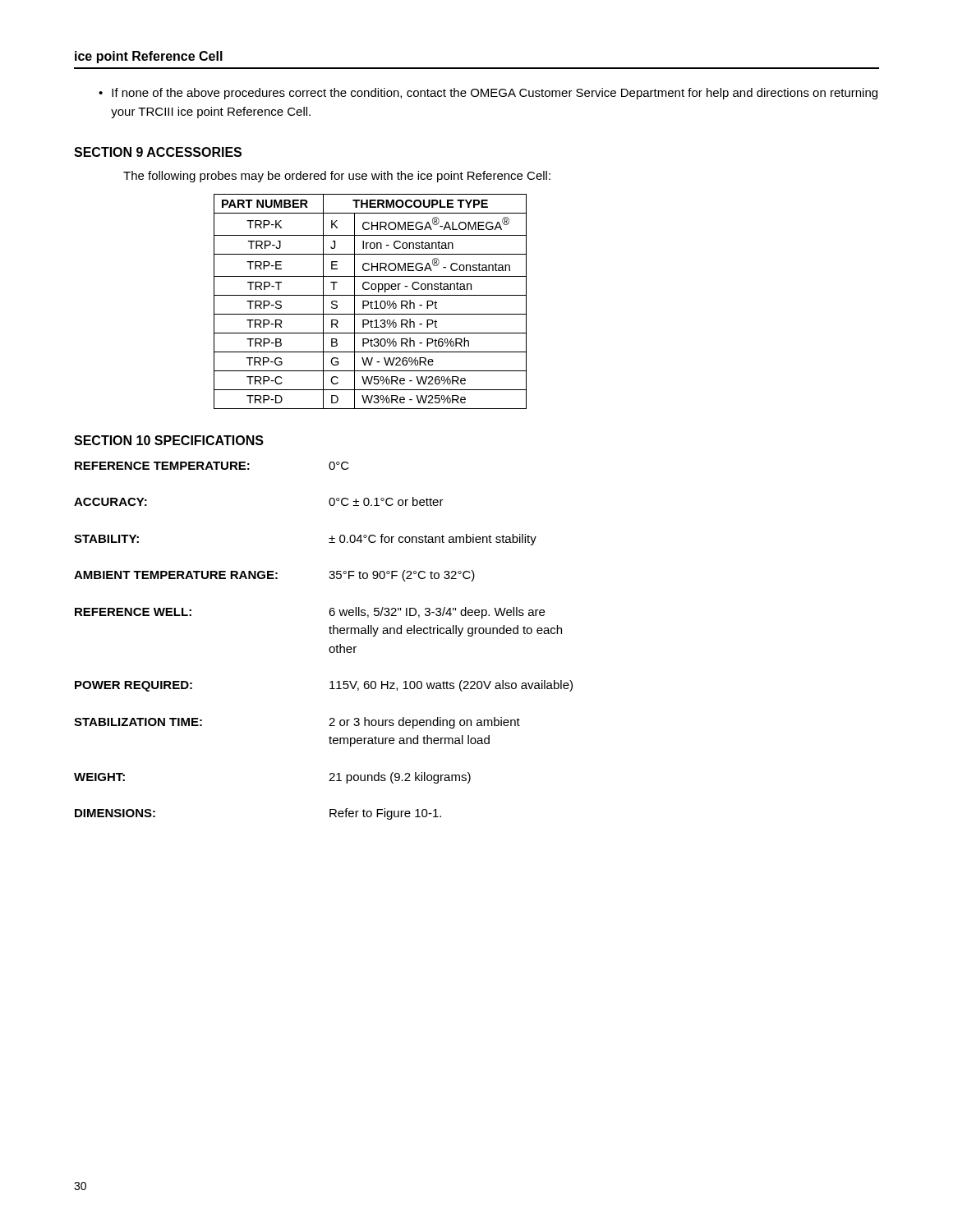Click where it says "WEIGHT: 21 pounds (9.2 kilograms)"

click(102, 777)
